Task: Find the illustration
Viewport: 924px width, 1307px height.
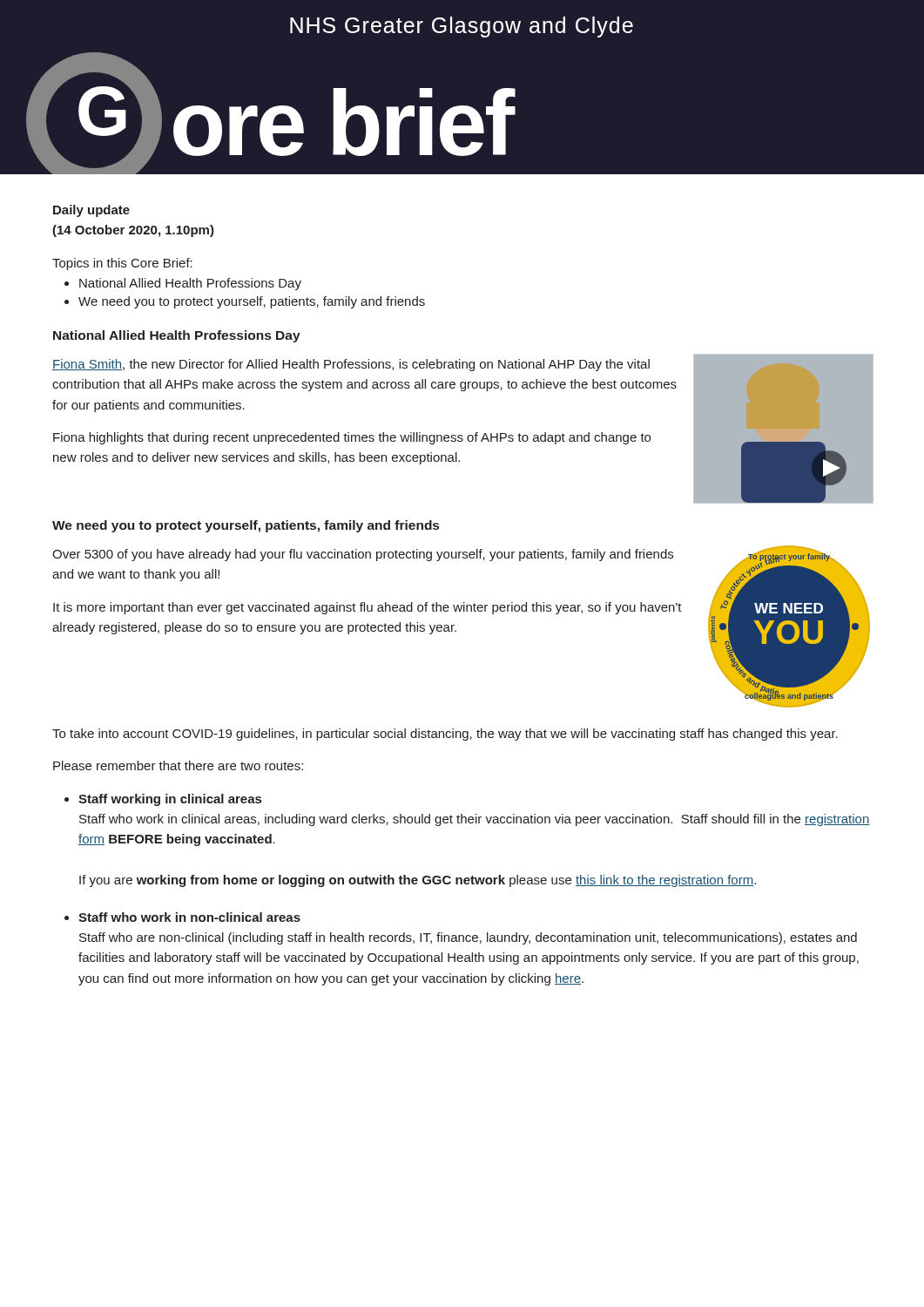Action: (462, 87)
